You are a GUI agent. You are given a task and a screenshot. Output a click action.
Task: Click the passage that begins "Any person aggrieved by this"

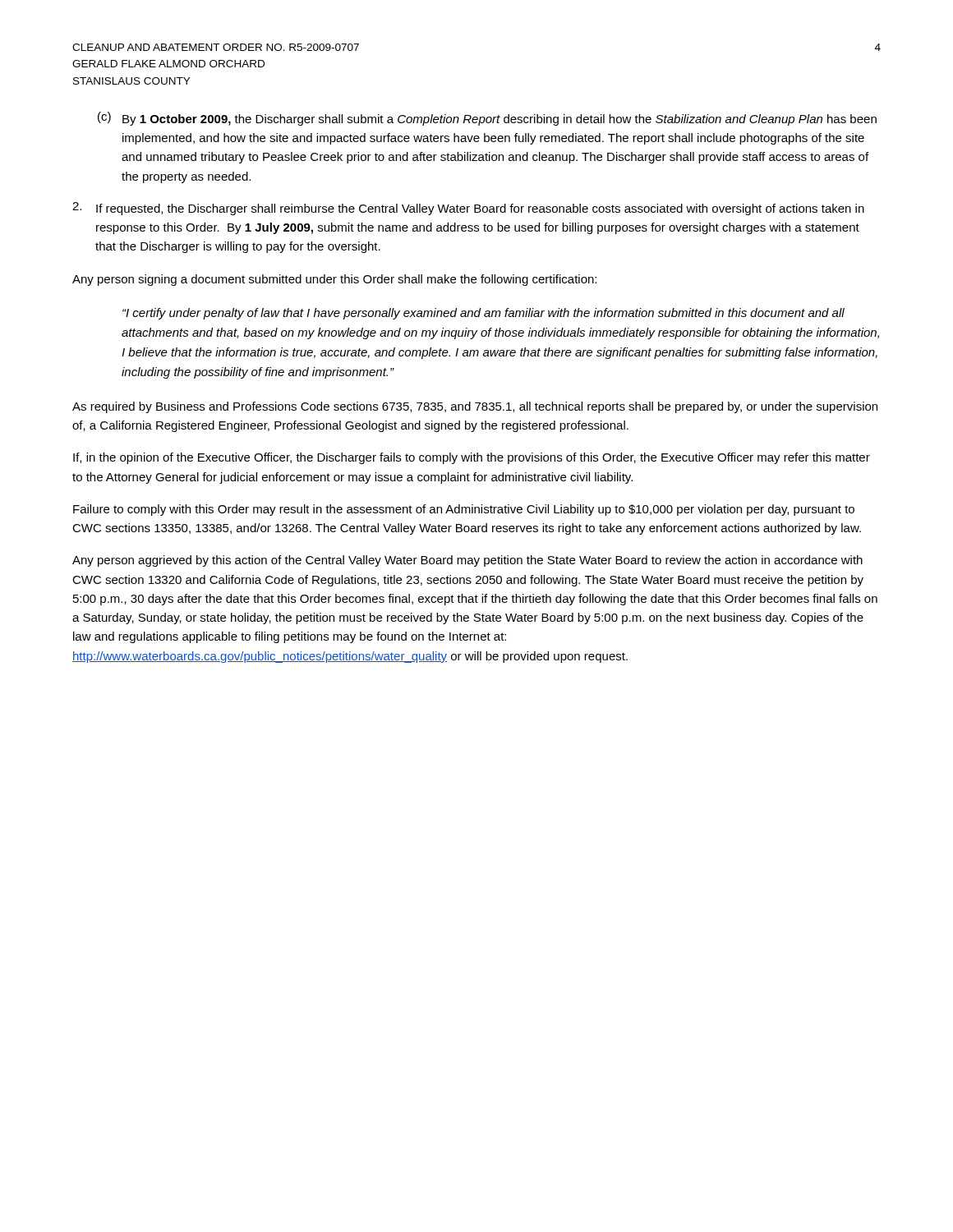click(x=475, y=608)
